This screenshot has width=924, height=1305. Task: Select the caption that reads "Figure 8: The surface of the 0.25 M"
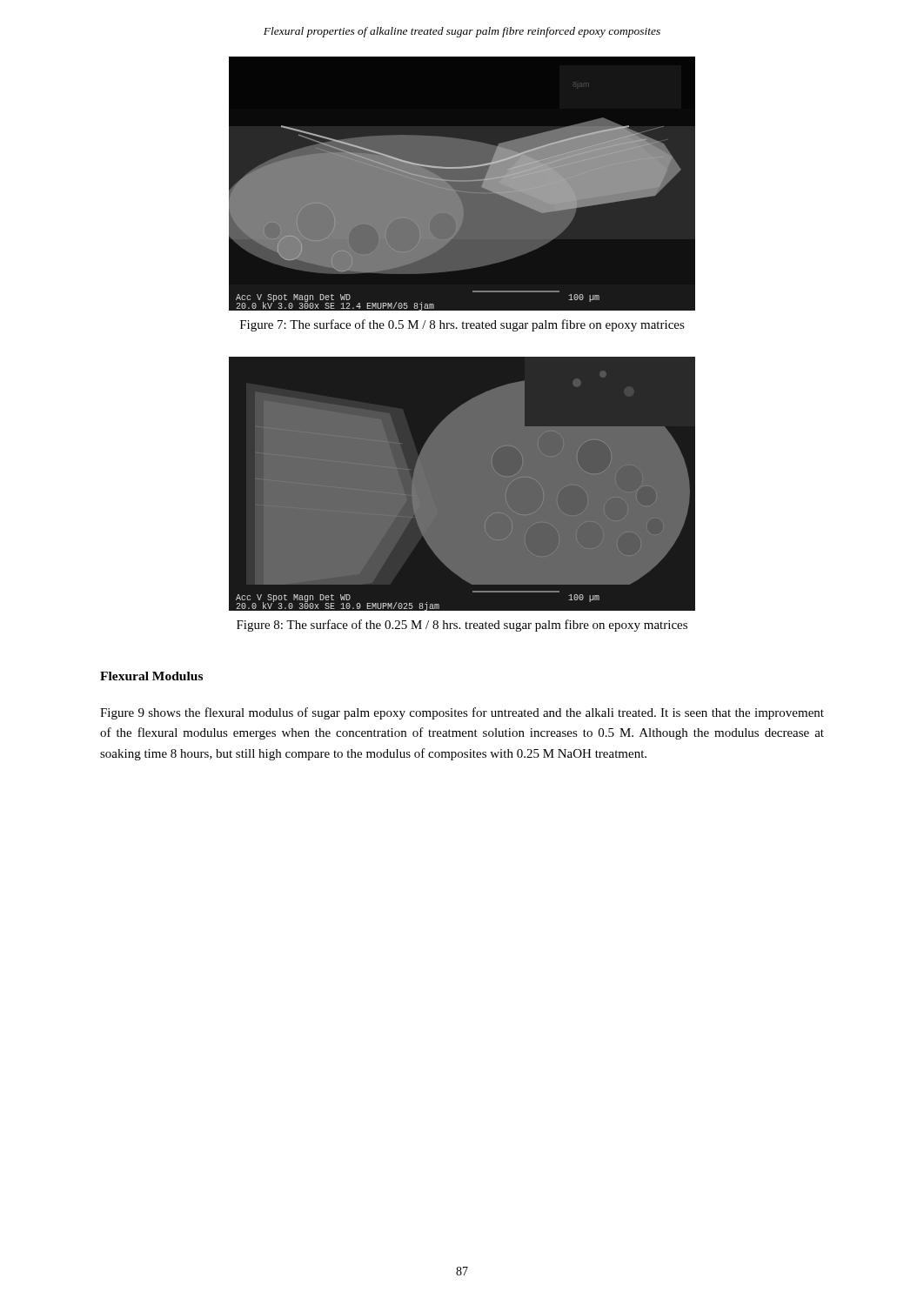pyautogui.click(x=462, y=625)
